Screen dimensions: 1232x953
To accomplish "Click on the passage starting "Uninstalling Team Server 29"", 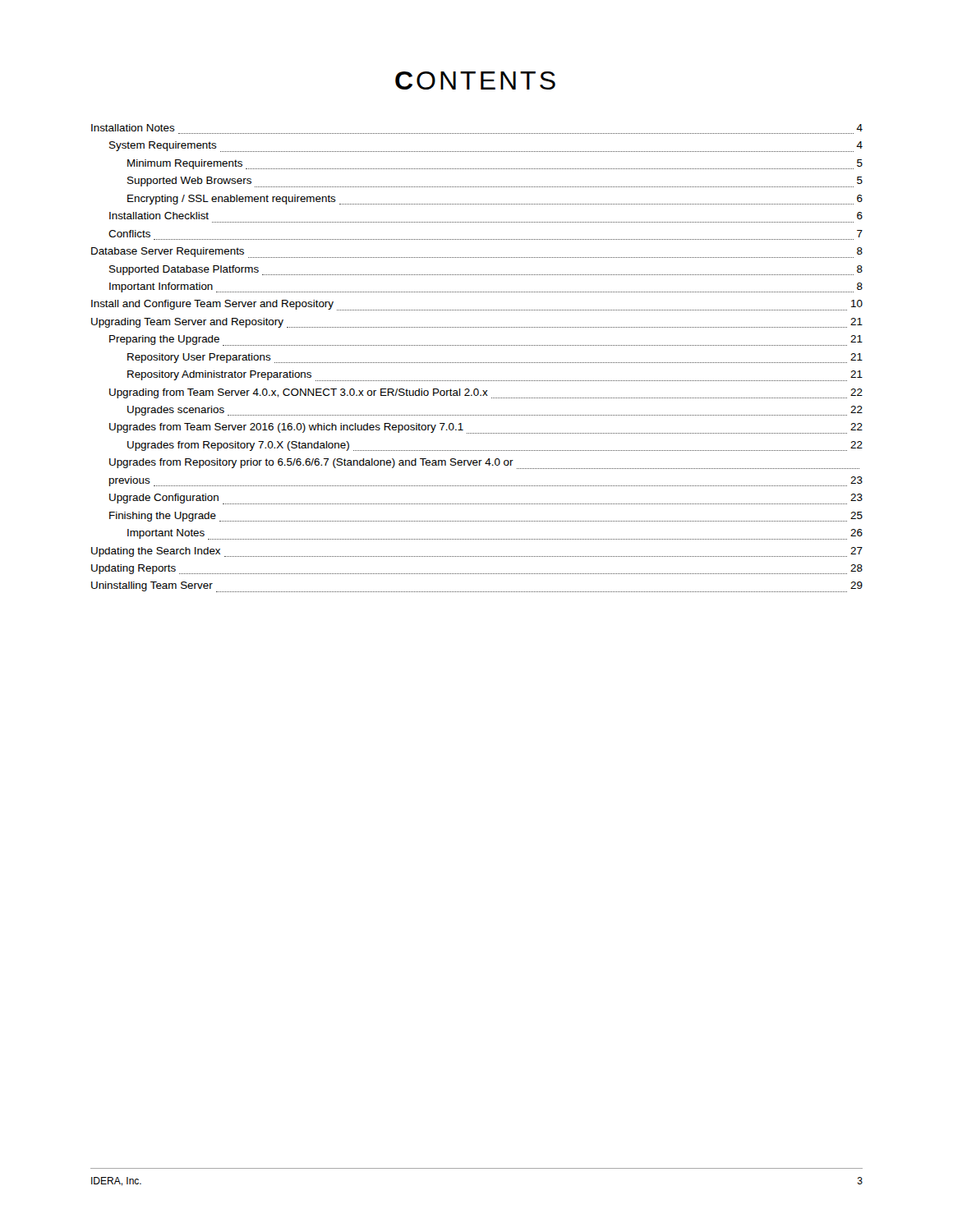I will click(x=476, y=586).
